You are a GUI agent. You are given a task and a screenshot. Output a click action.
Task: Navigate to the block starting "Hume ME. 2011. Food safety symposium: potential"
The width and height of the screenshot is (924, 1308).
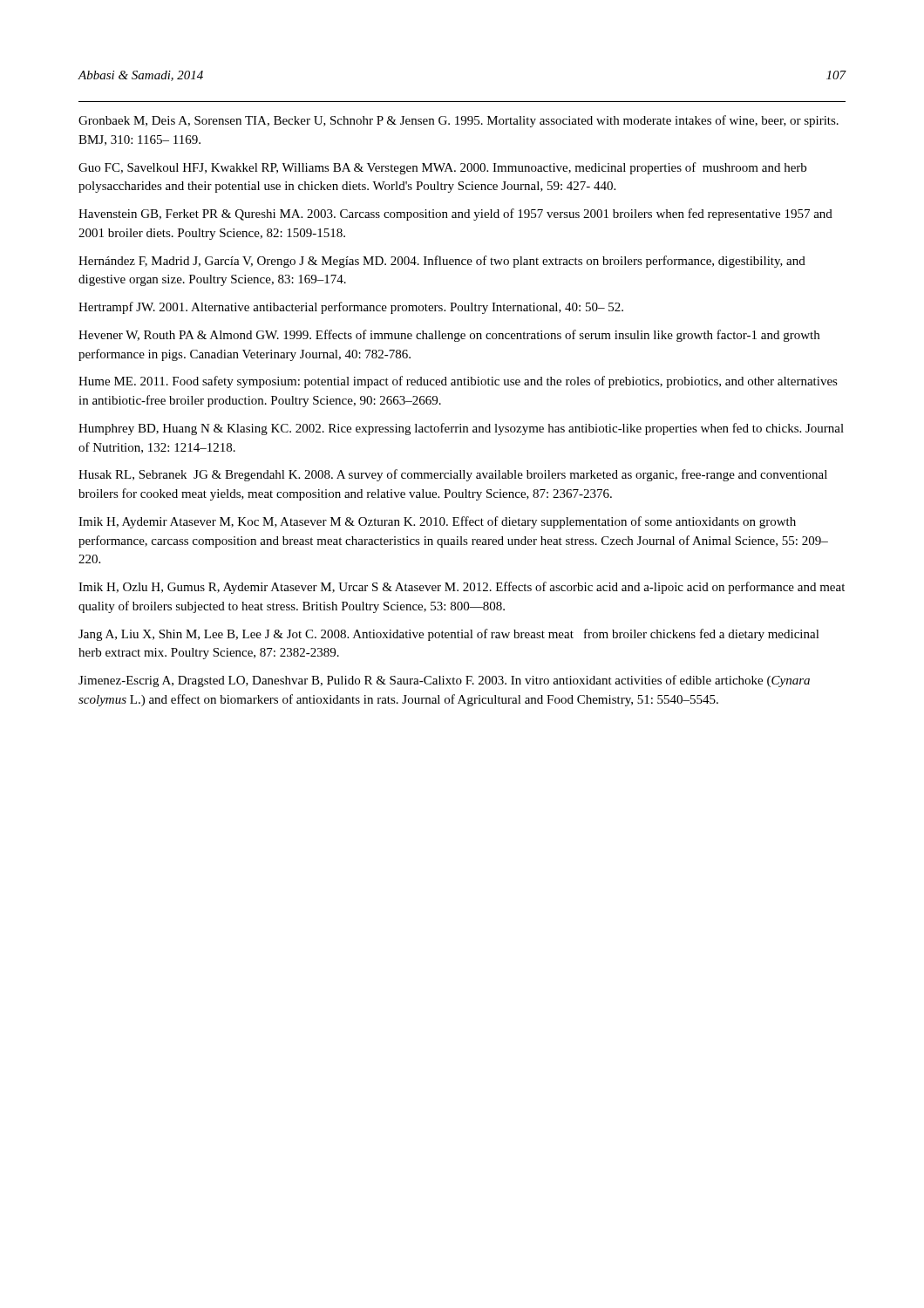pos(462,391)
